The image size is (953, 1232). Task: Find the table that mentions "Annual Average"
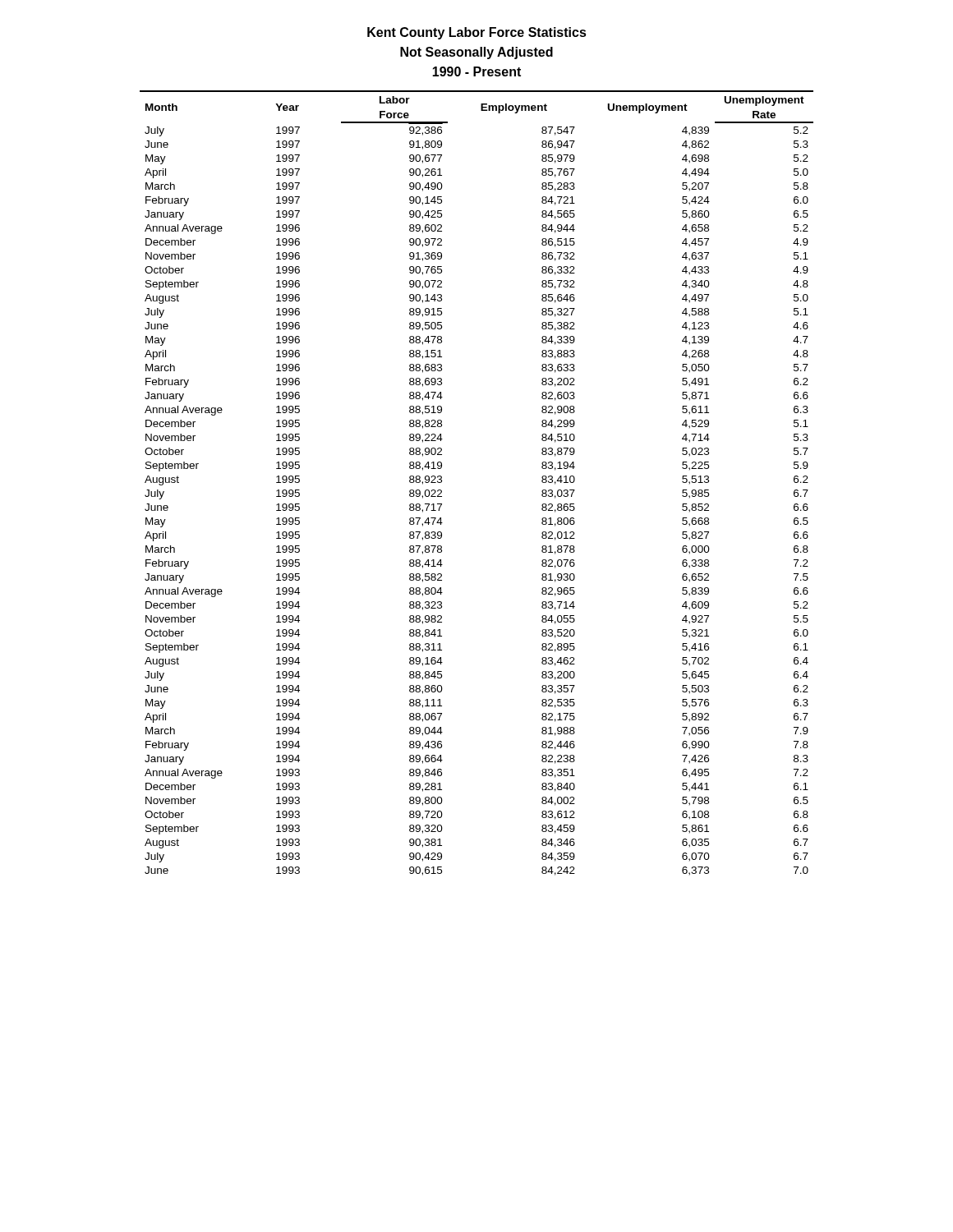point(476,484)
